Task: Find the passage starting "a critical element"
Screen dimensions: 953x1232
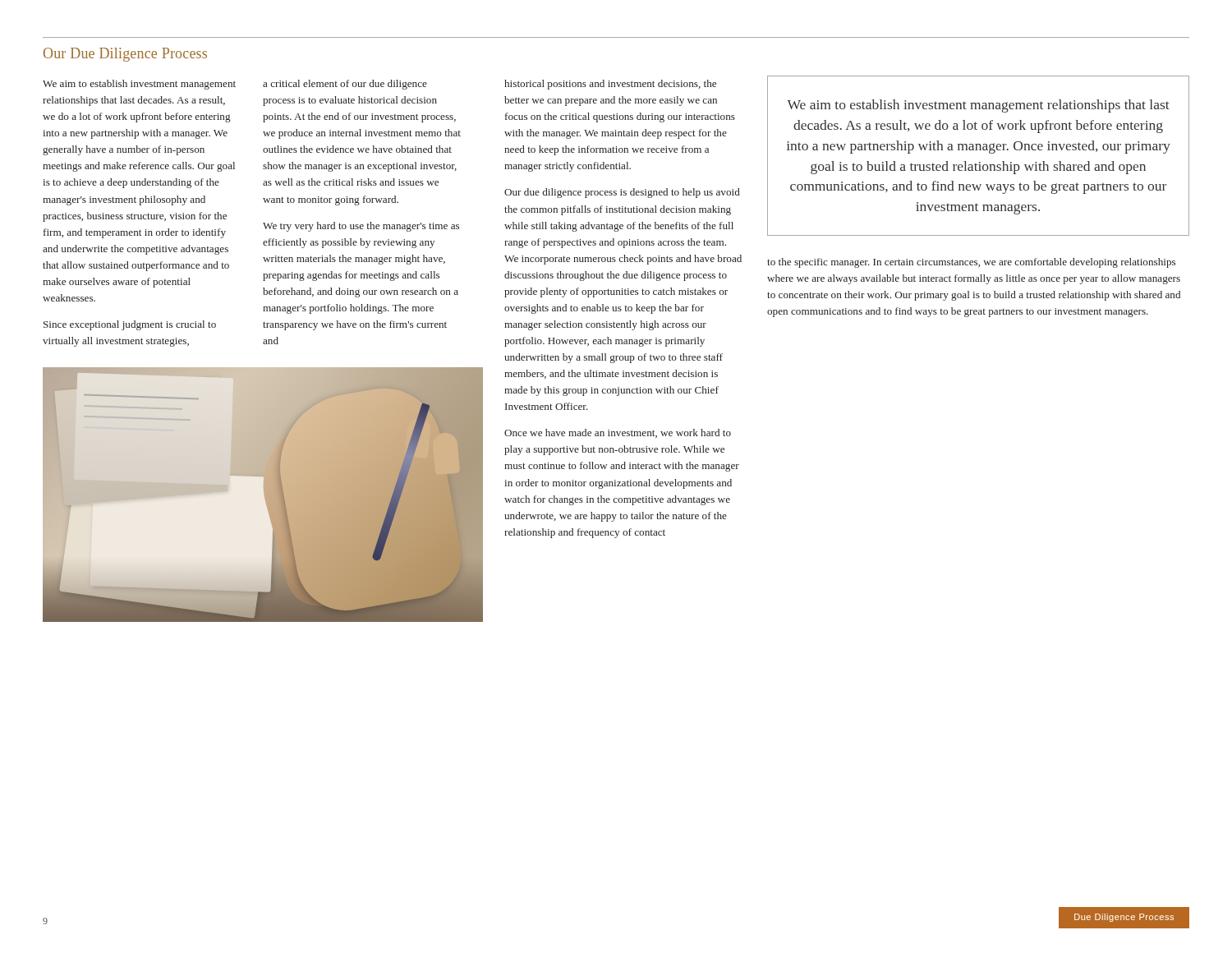Action: click(362, 212)
